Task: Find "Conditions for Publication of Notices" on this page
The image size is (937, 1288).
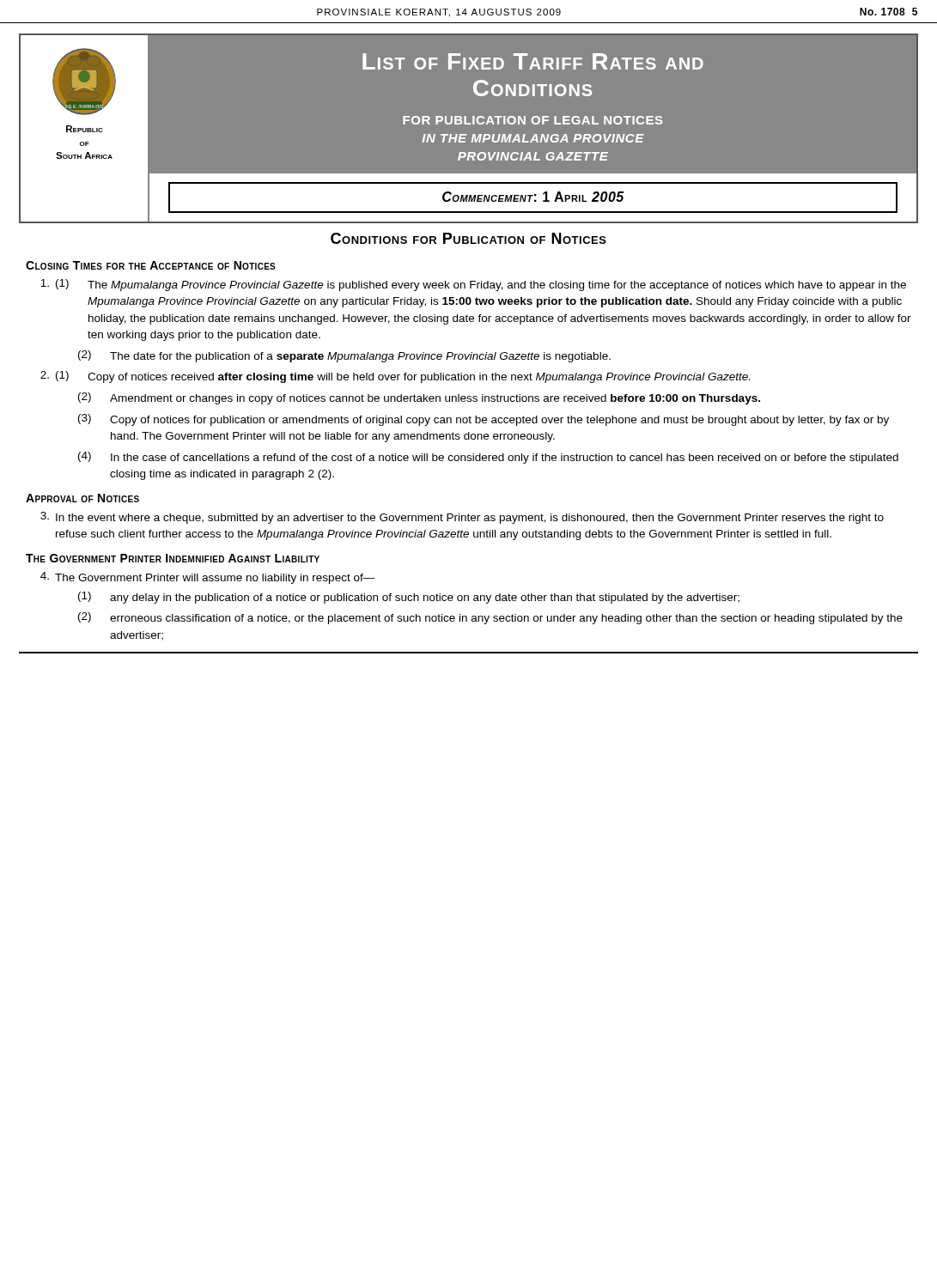Action: click(468, 238)
